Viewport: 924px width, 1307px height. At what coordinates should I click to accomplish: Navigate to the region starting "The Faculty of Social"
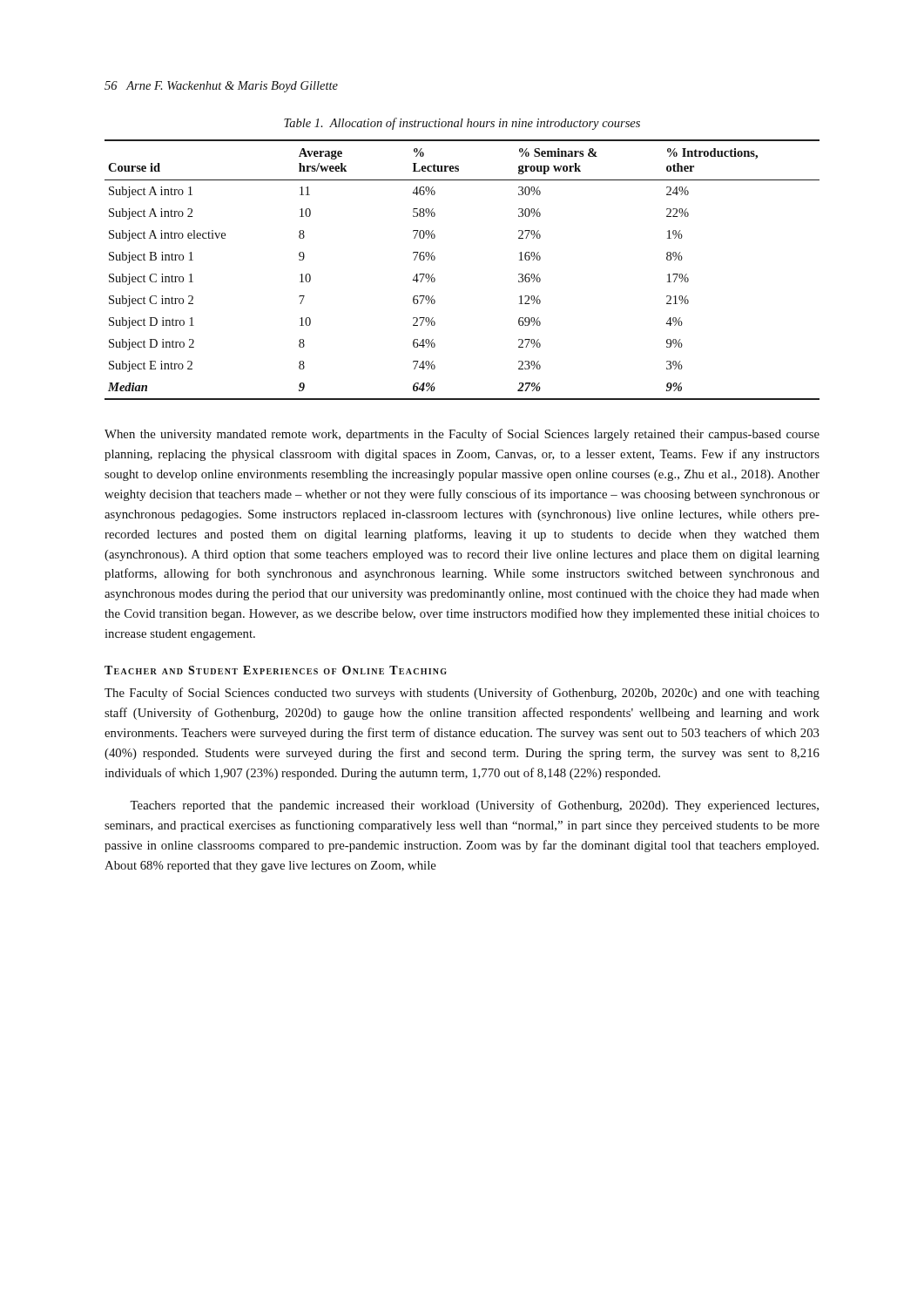[x=462, y=733]
